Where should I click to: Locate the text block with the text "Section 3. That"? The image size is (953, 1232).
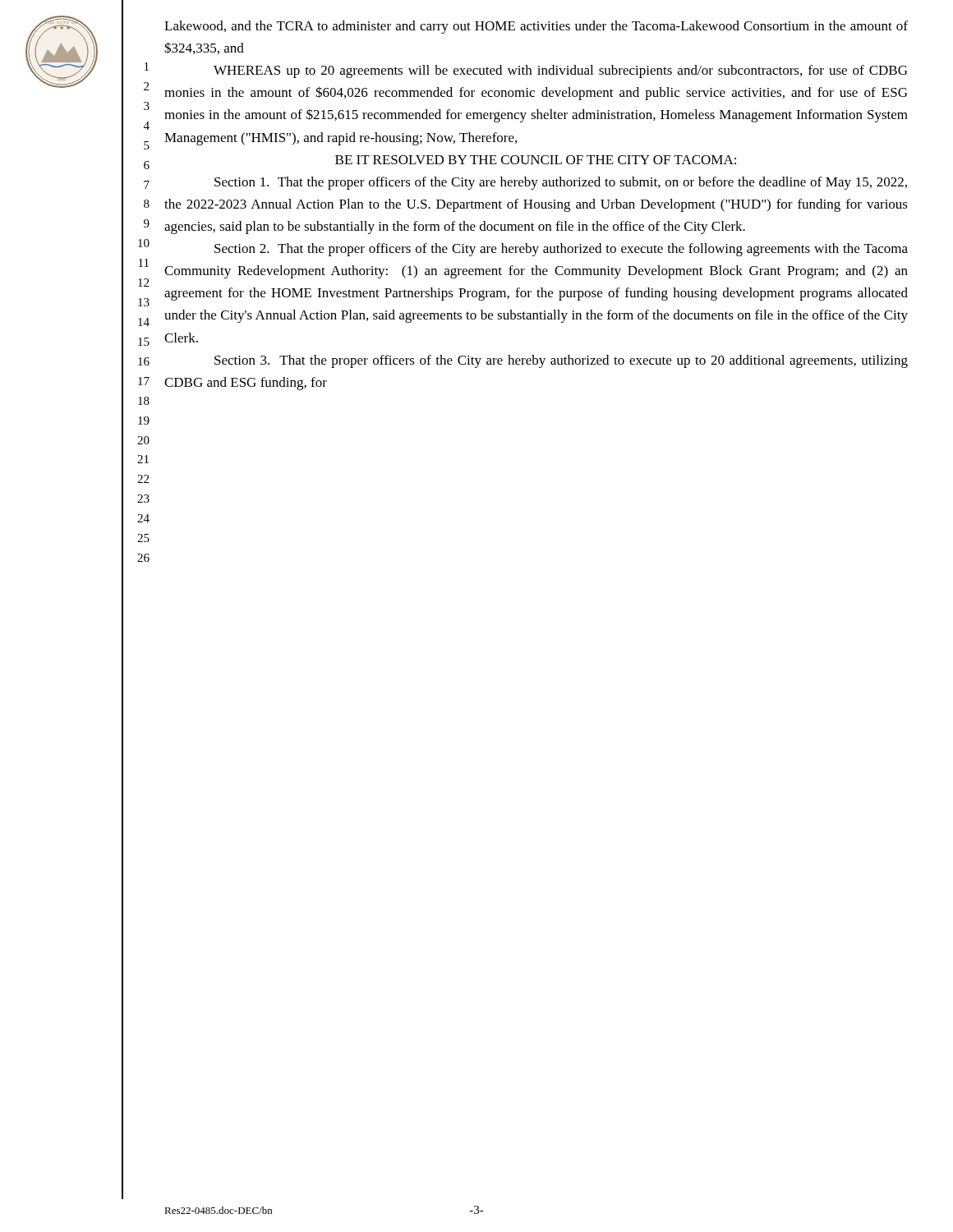click(x=536, y=371)
